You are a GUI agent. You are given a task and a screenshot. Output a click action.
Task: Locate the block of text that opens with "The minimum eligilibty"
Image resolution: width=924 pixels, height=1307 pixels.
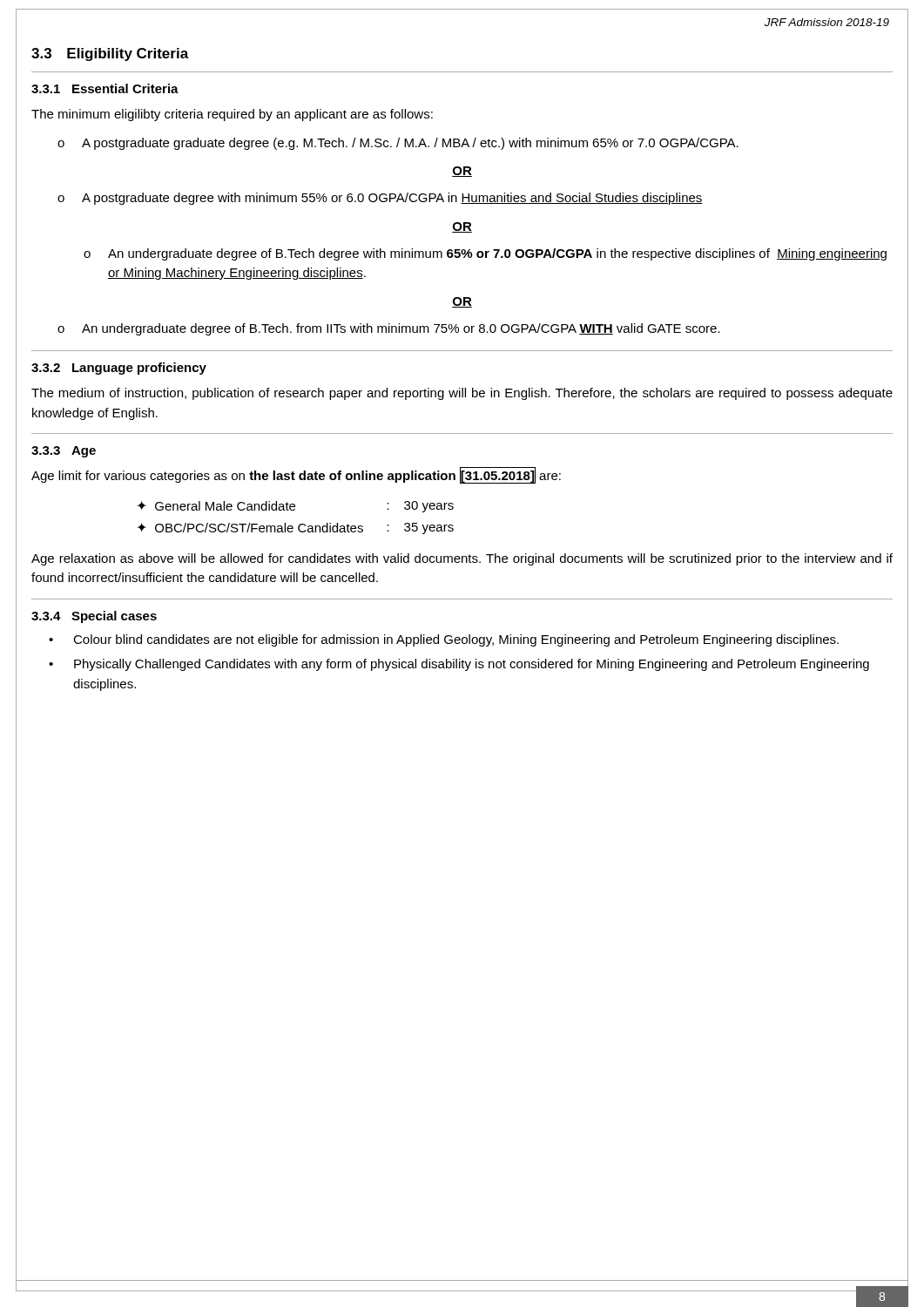(232, 115)
